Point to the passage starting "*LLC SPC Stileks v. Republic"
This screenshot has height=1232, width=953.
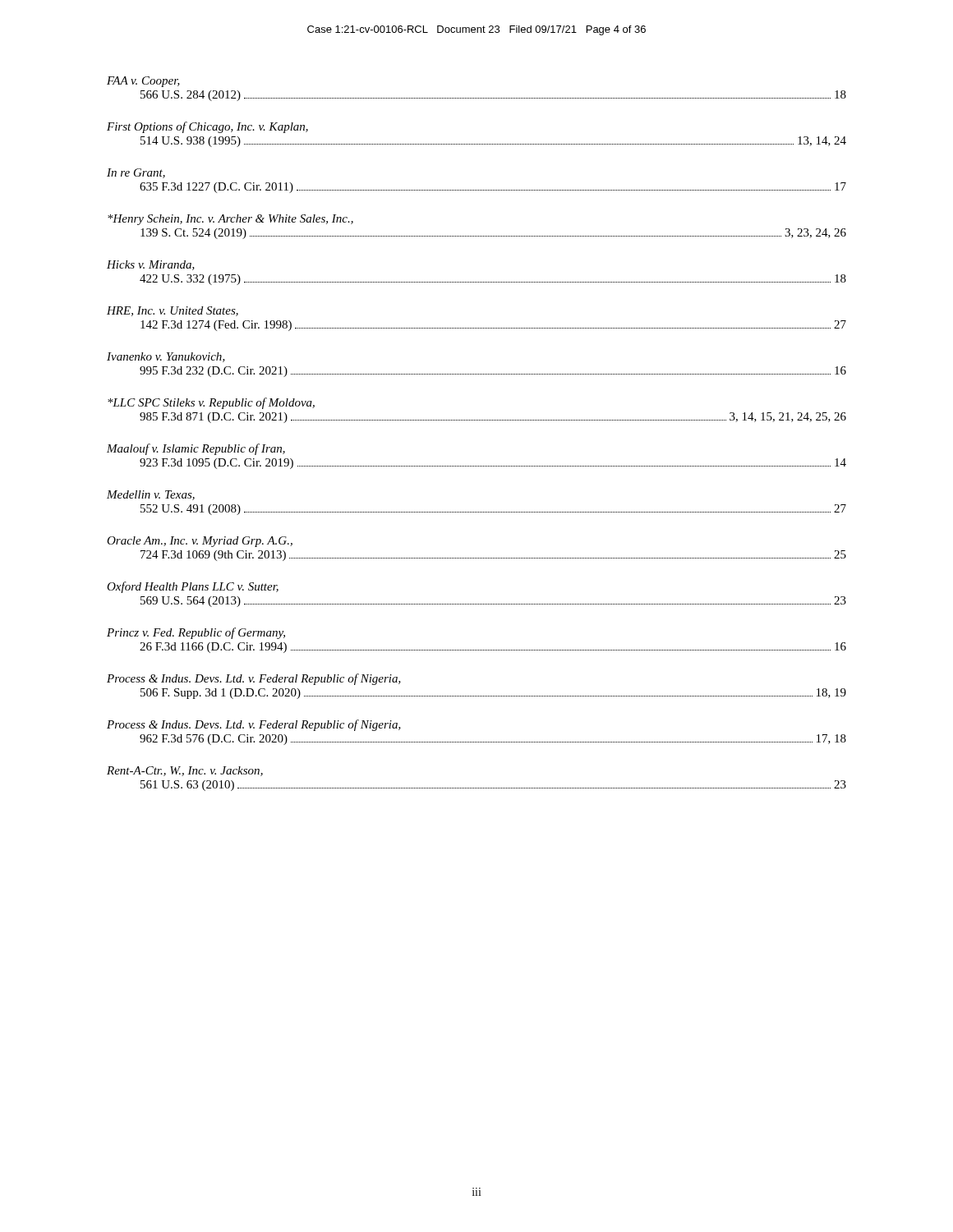476,410
